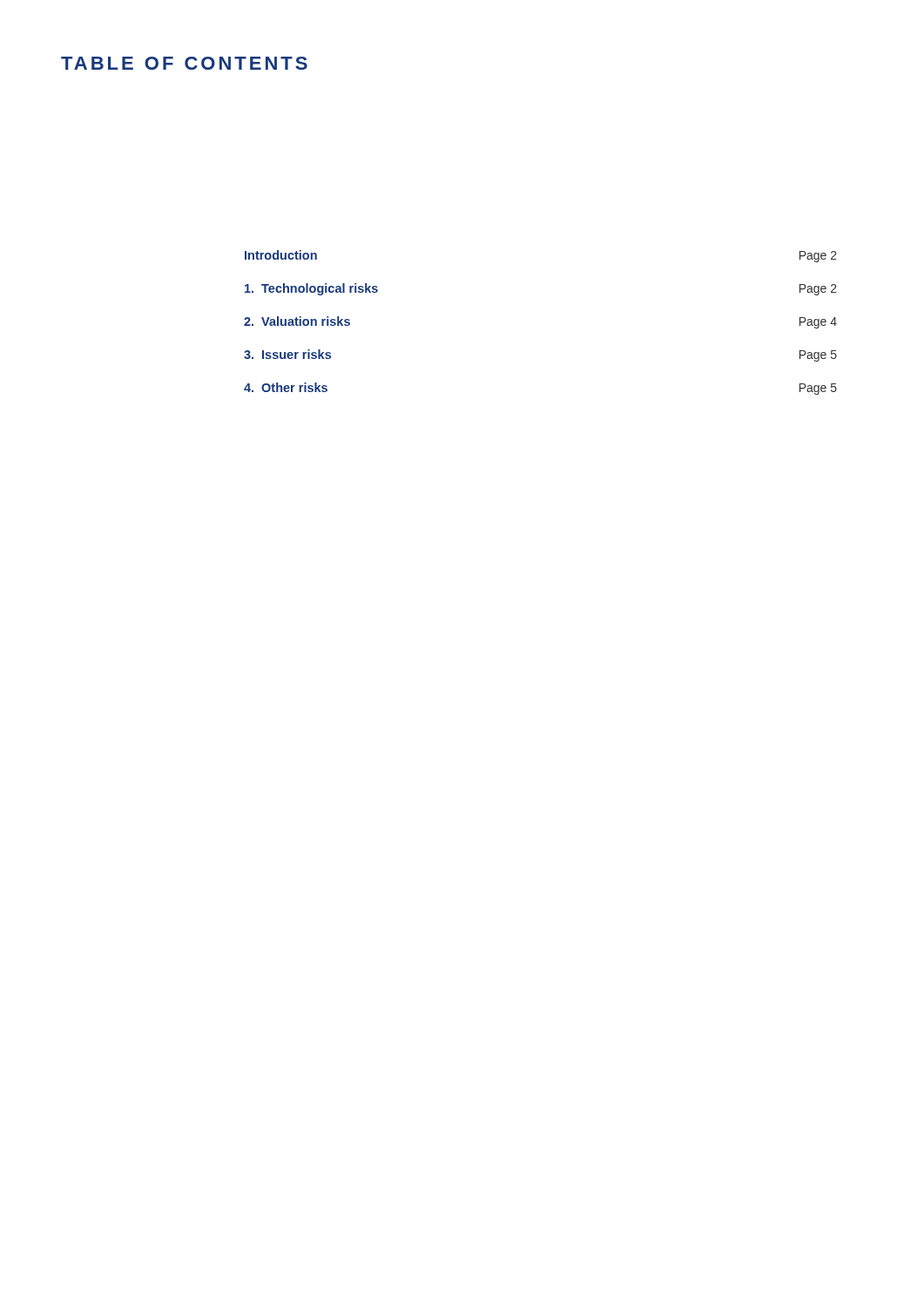924x1307 pixels.
Task: Select the list item that says "4. Other risks Page 5"
Action: 286,388
